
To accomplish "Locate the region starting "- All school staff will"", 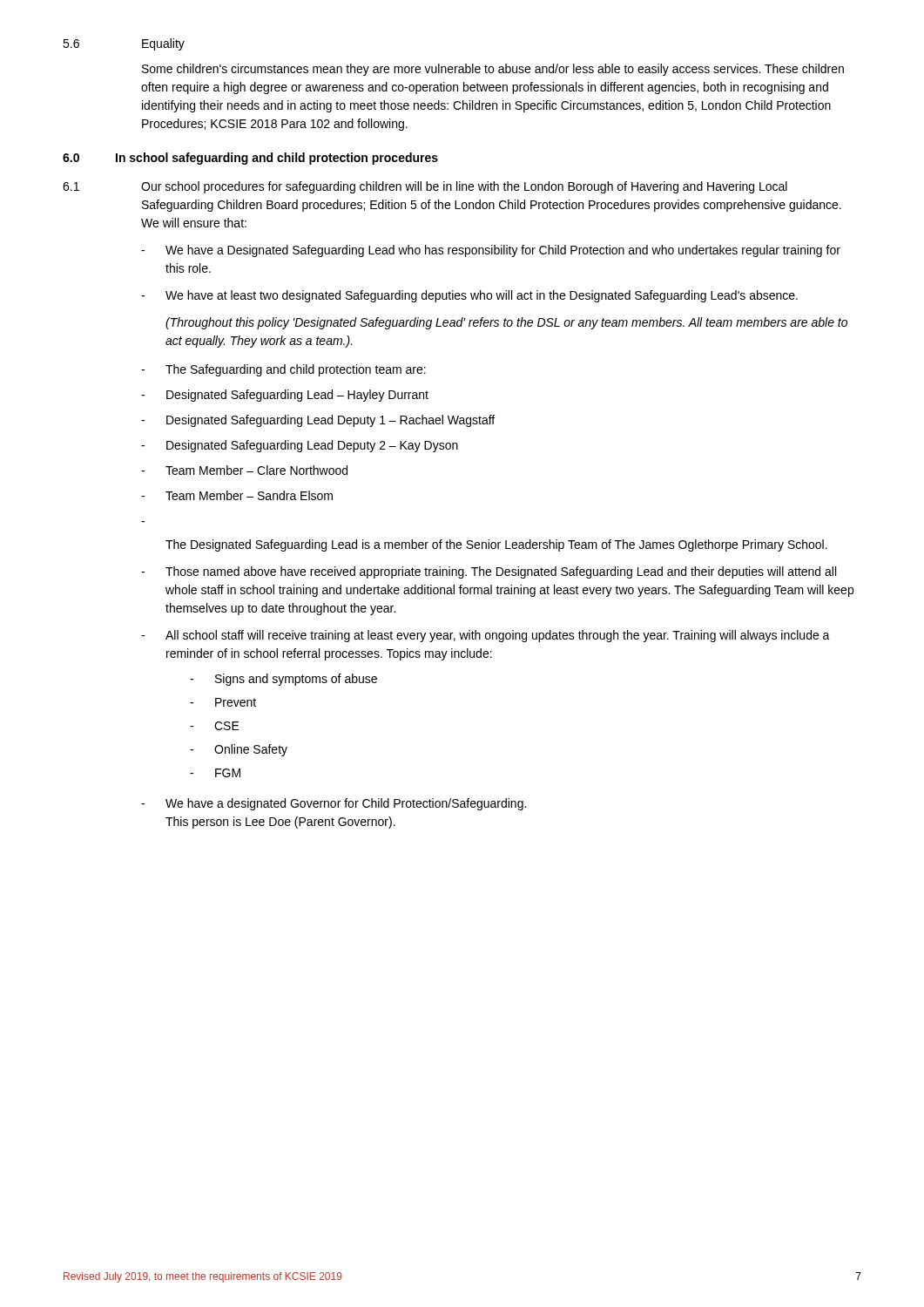I will tap(486, 636).
